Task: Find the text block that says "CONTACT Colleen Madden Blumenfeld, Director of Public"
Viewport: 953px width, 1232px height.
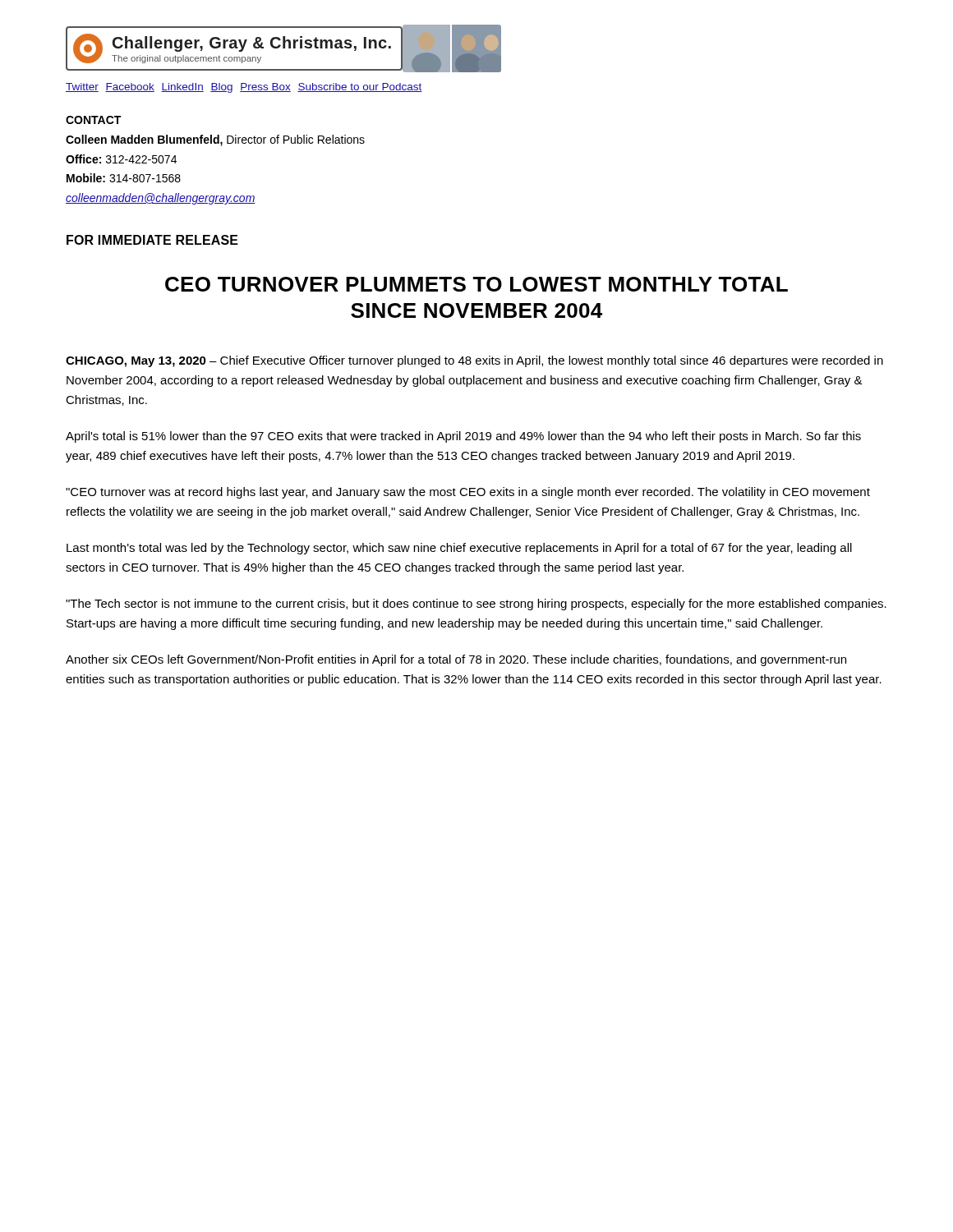Action: pos(93,120)
